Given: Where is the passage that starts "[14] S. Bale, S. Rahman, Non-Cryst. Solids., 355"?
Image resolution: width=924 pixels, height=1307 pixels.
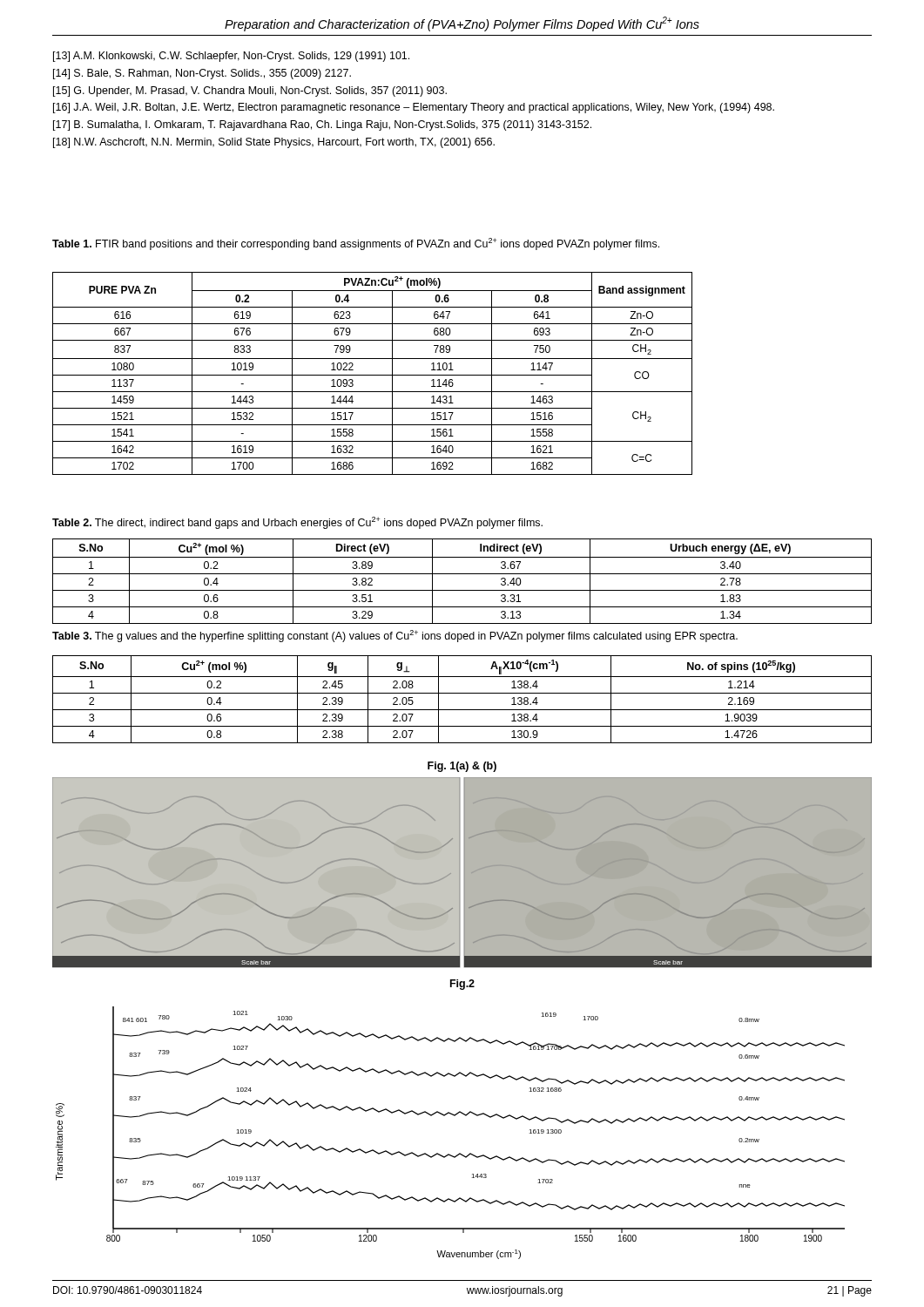Looking at the screenshot, I should point(202,74).
